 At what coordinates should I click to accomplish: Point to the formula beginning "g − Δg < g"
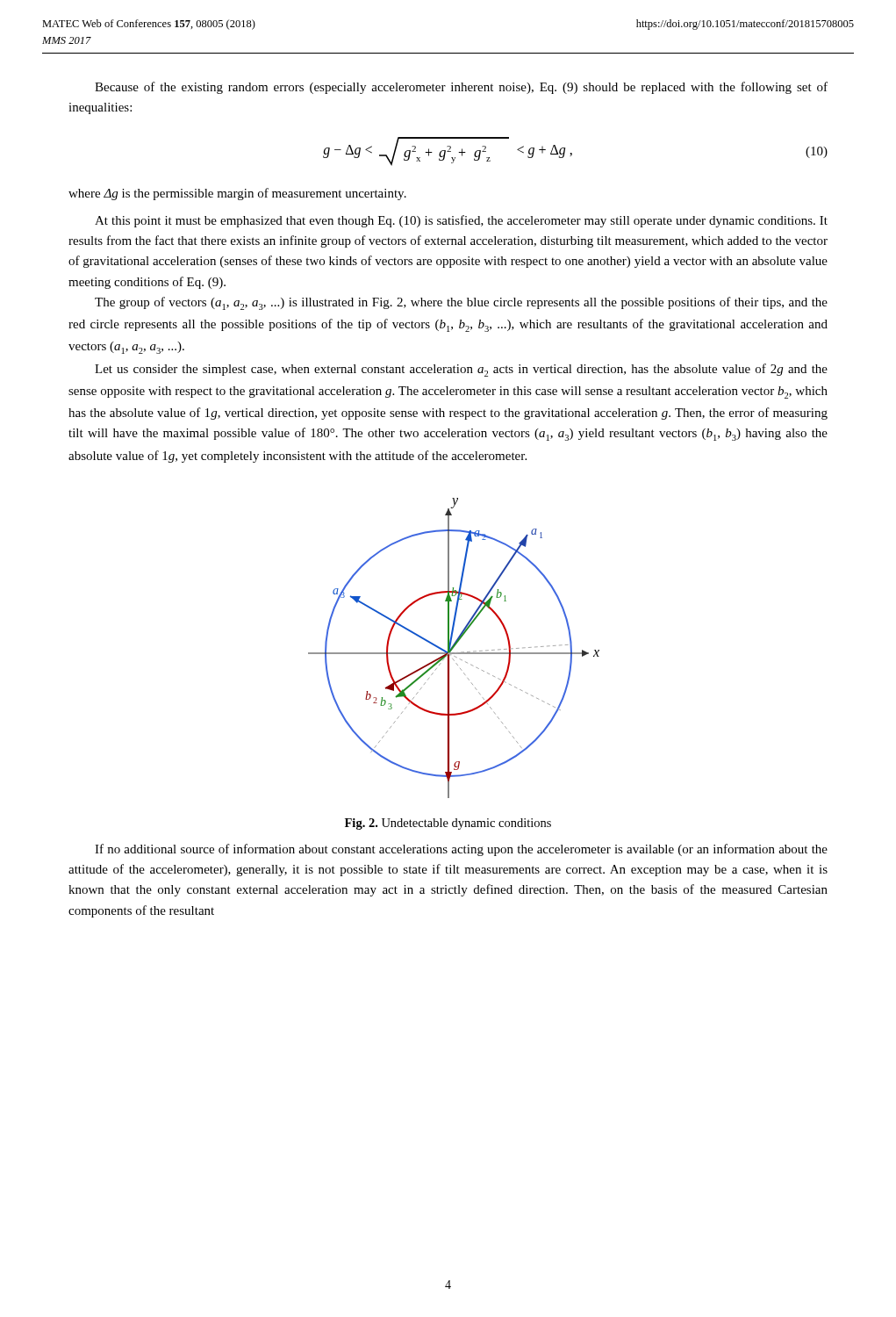pyautogui.click(x=575, y=151)
